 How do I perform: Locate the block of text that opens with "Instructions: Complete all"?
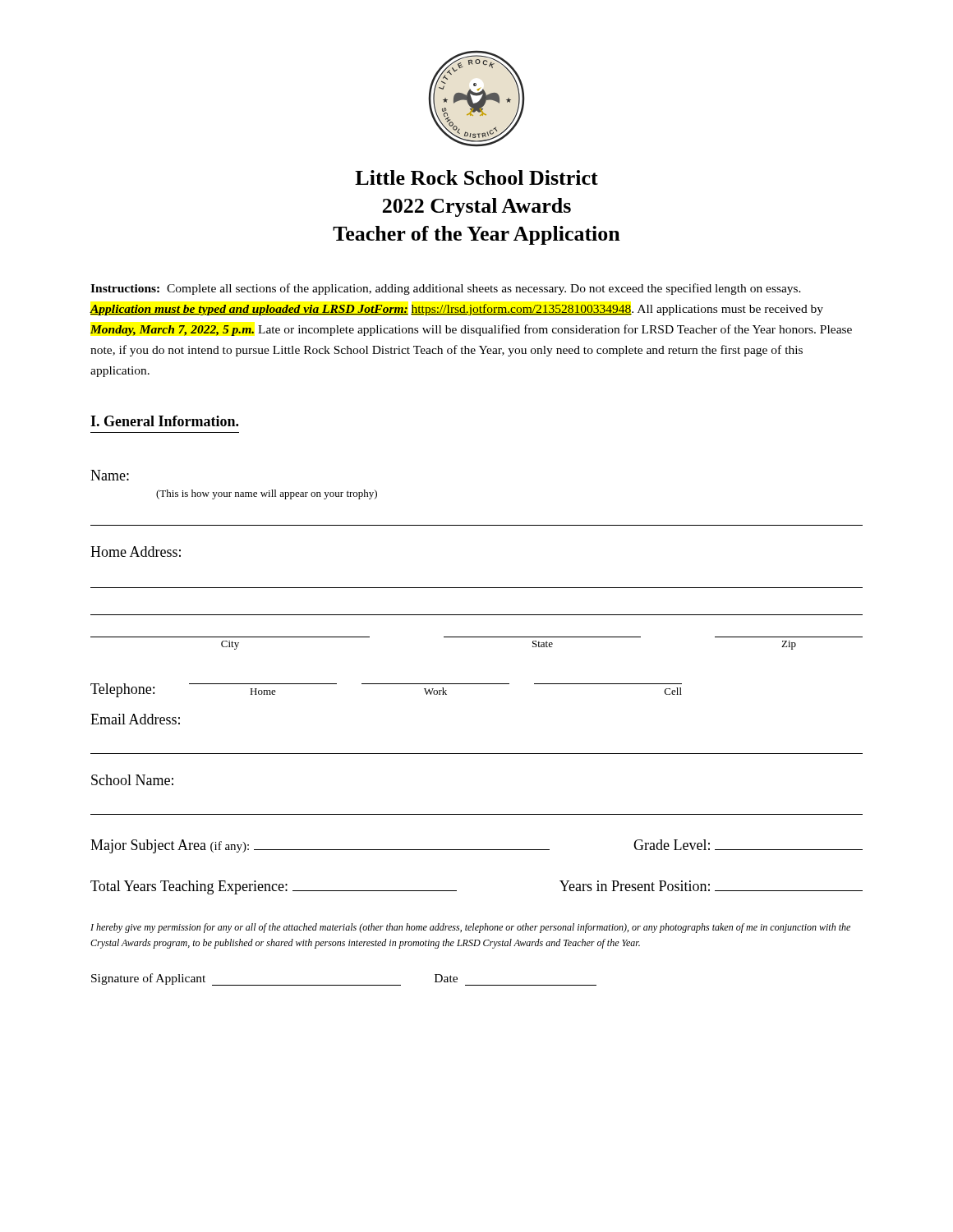pyautogui.click(x=471, y=329)
